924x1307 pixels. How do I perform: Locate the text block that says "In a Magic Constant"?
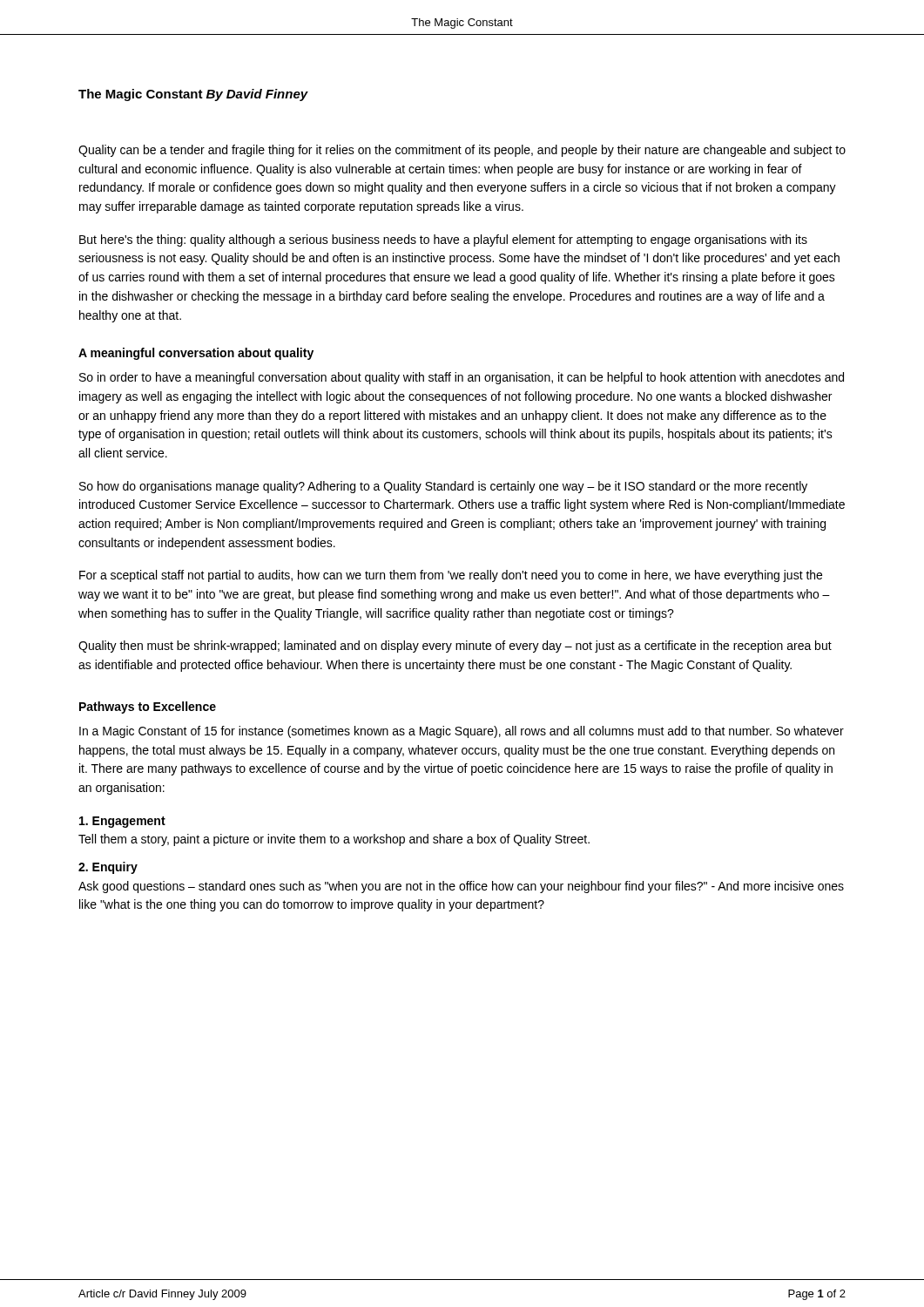[x=461, y=759]
